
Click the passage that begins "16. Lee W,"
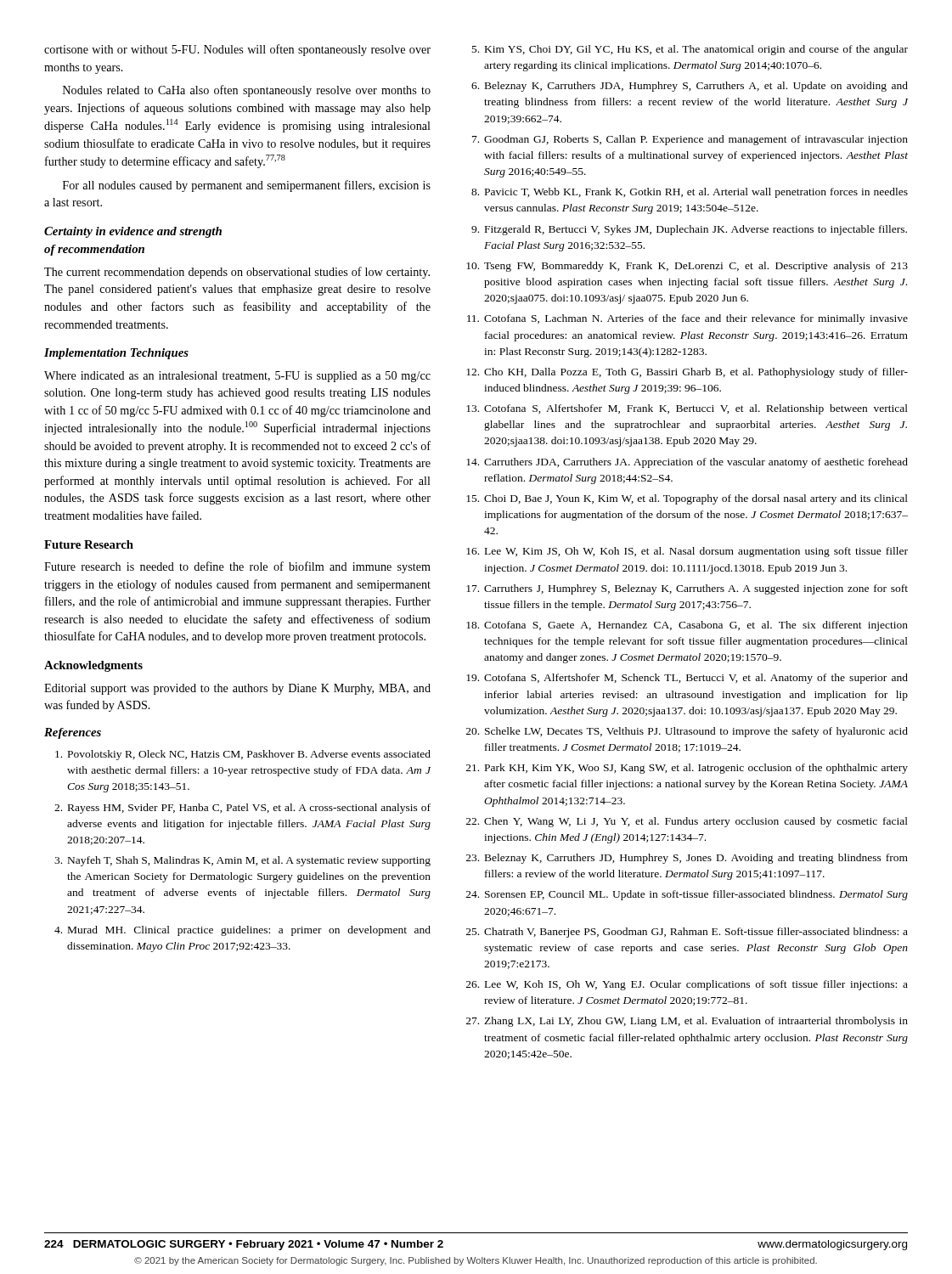coord(684,559)
